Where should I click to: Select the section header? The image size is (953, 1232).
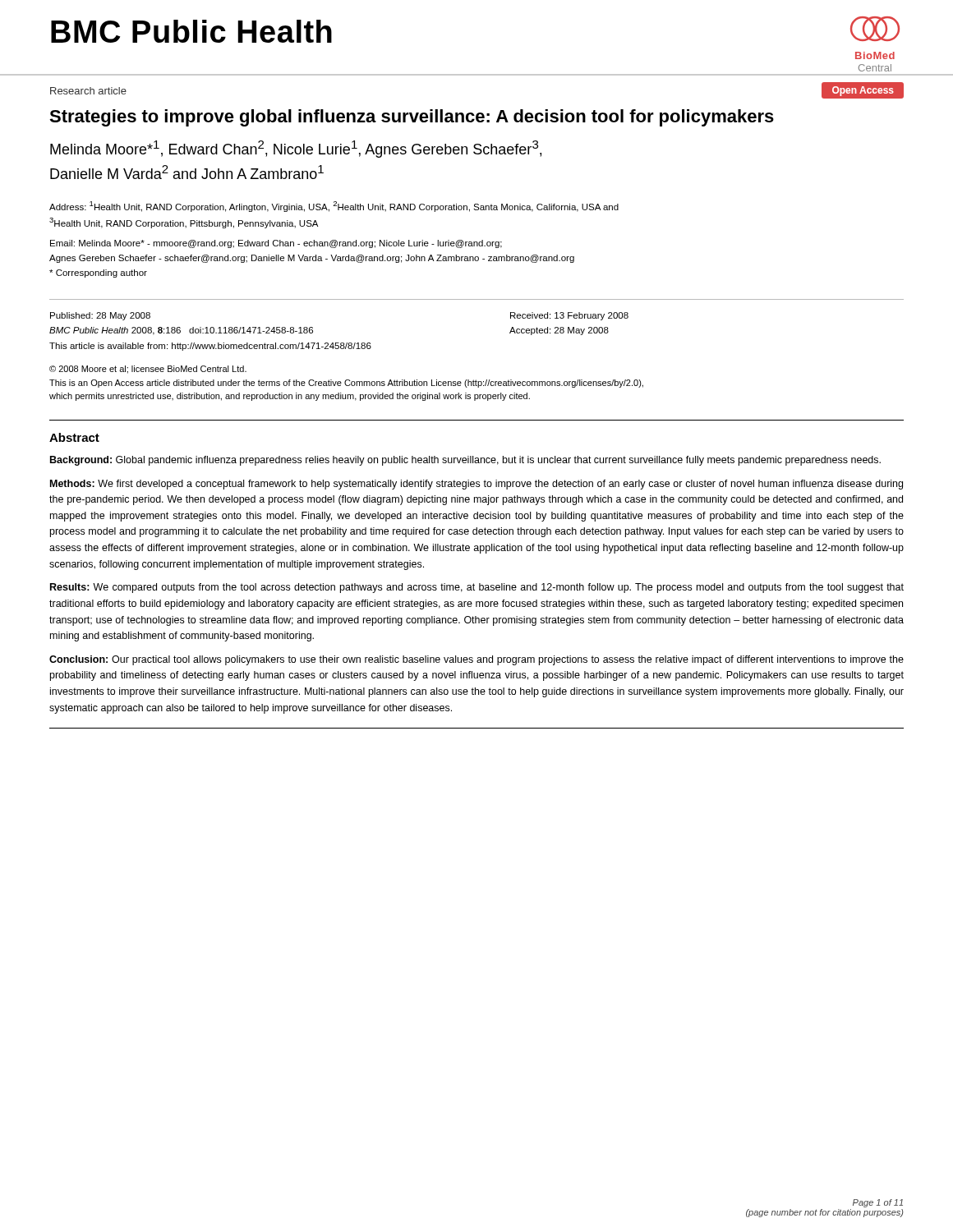coord(74,437)
